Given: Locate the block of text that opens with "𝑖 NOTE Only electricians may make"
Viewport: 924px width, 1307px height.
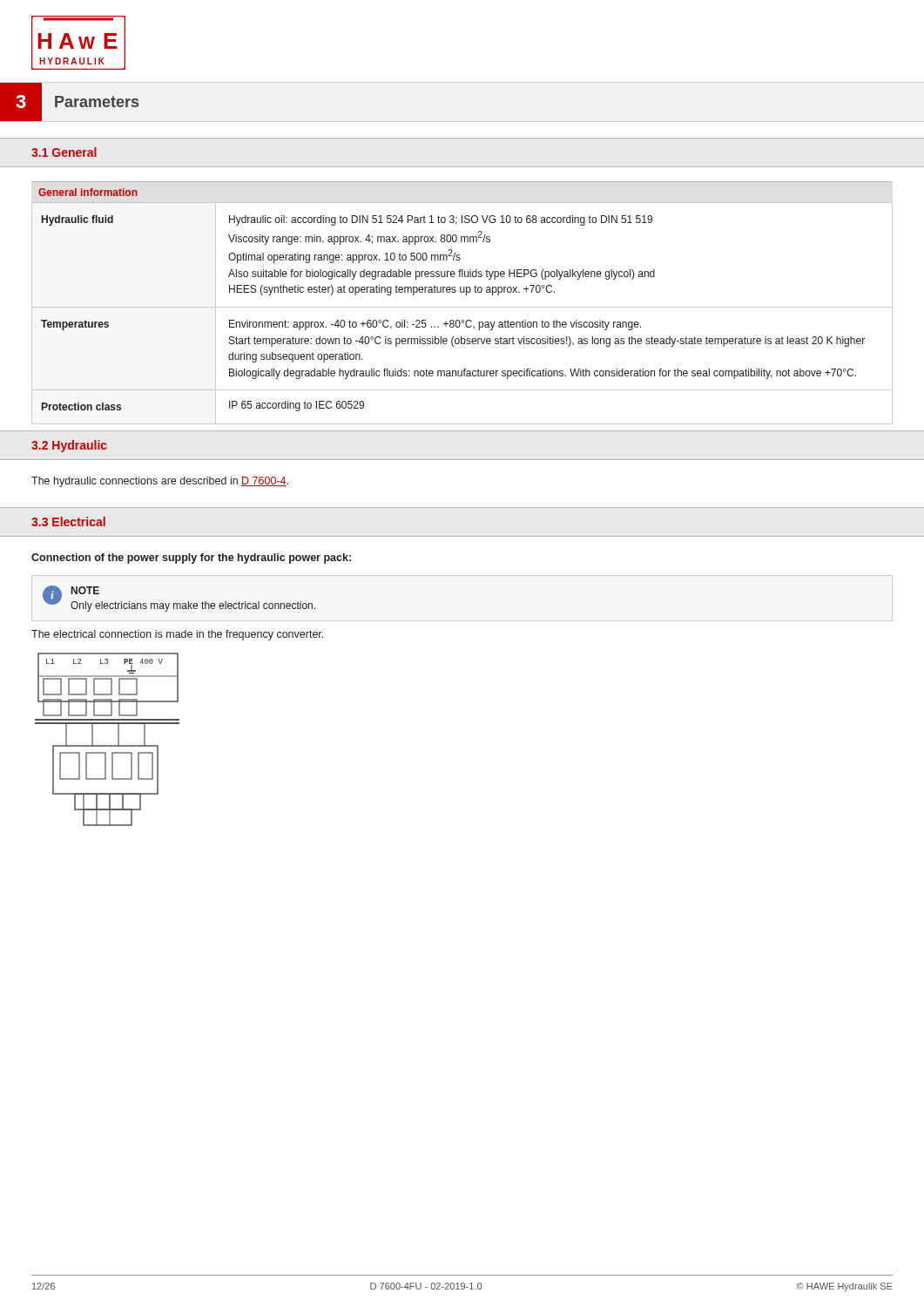Looking at the screenshot, I should coord(179,598).
